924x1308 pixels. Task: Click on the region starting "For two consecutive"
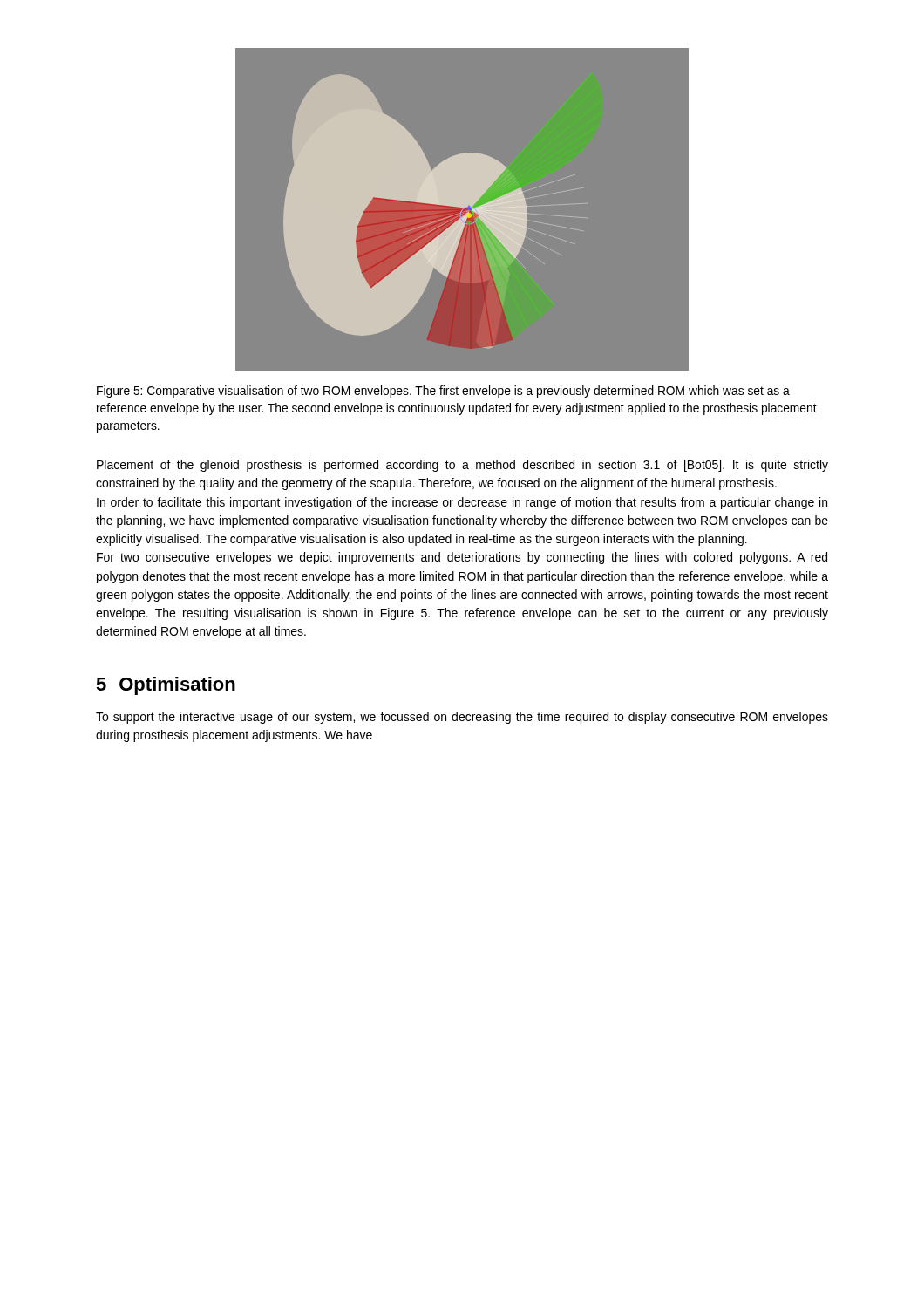click(x=462, y=595)
